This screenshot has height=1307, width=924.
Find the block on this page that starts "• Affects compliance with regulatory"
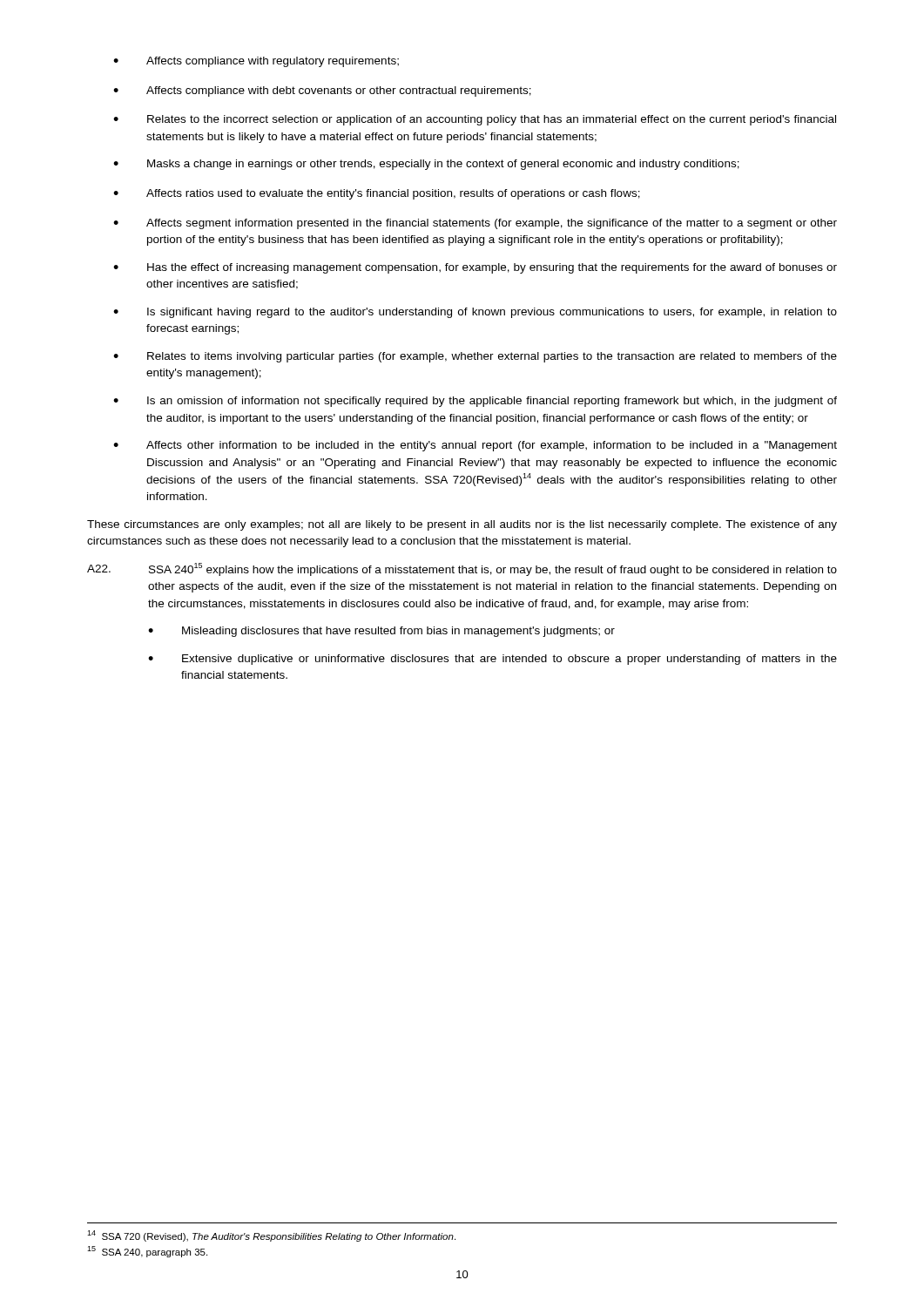[256, 62]
